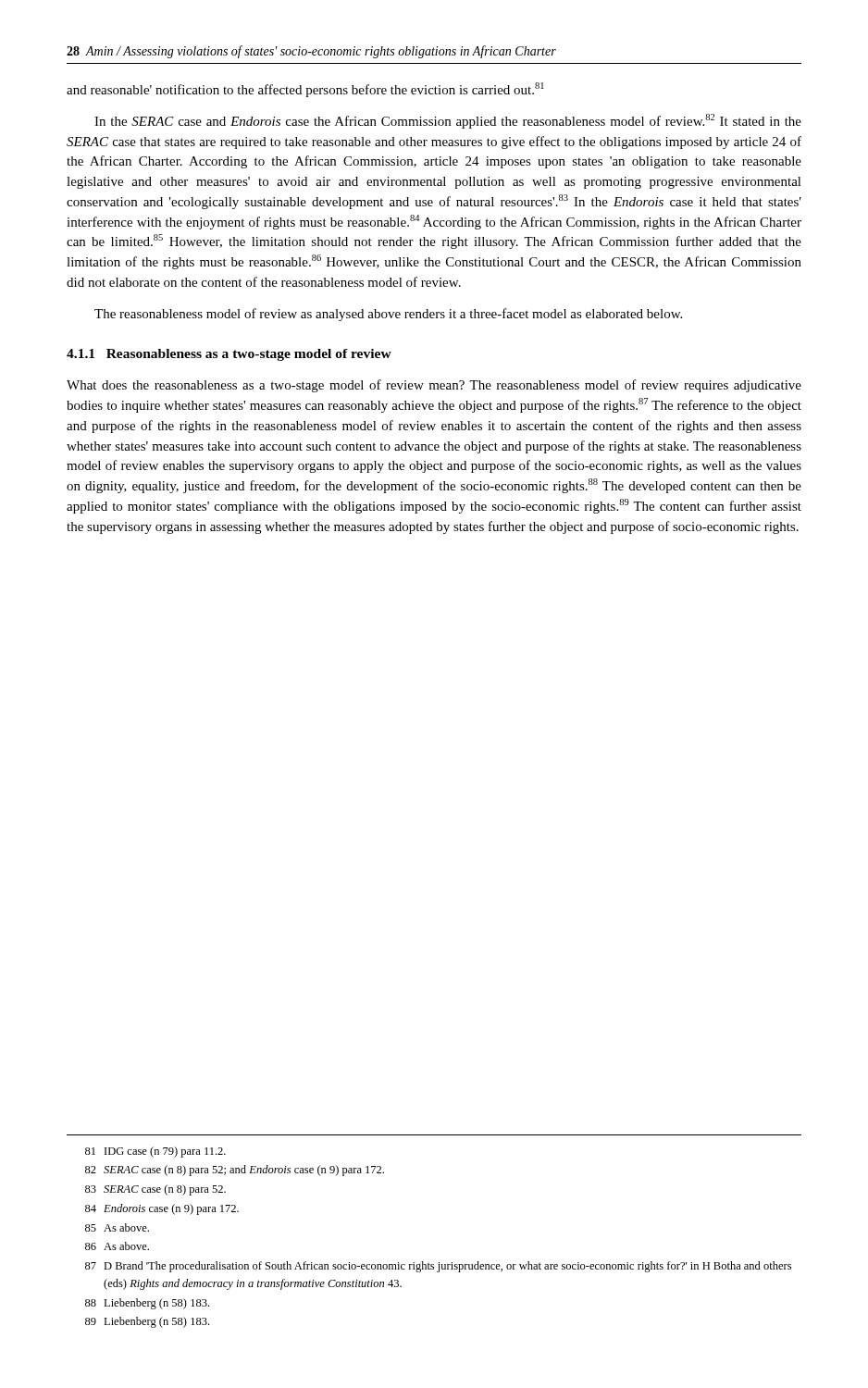
Task: Locate the footnote with the text "86 As above."
Action: [x=117, y=1246]
